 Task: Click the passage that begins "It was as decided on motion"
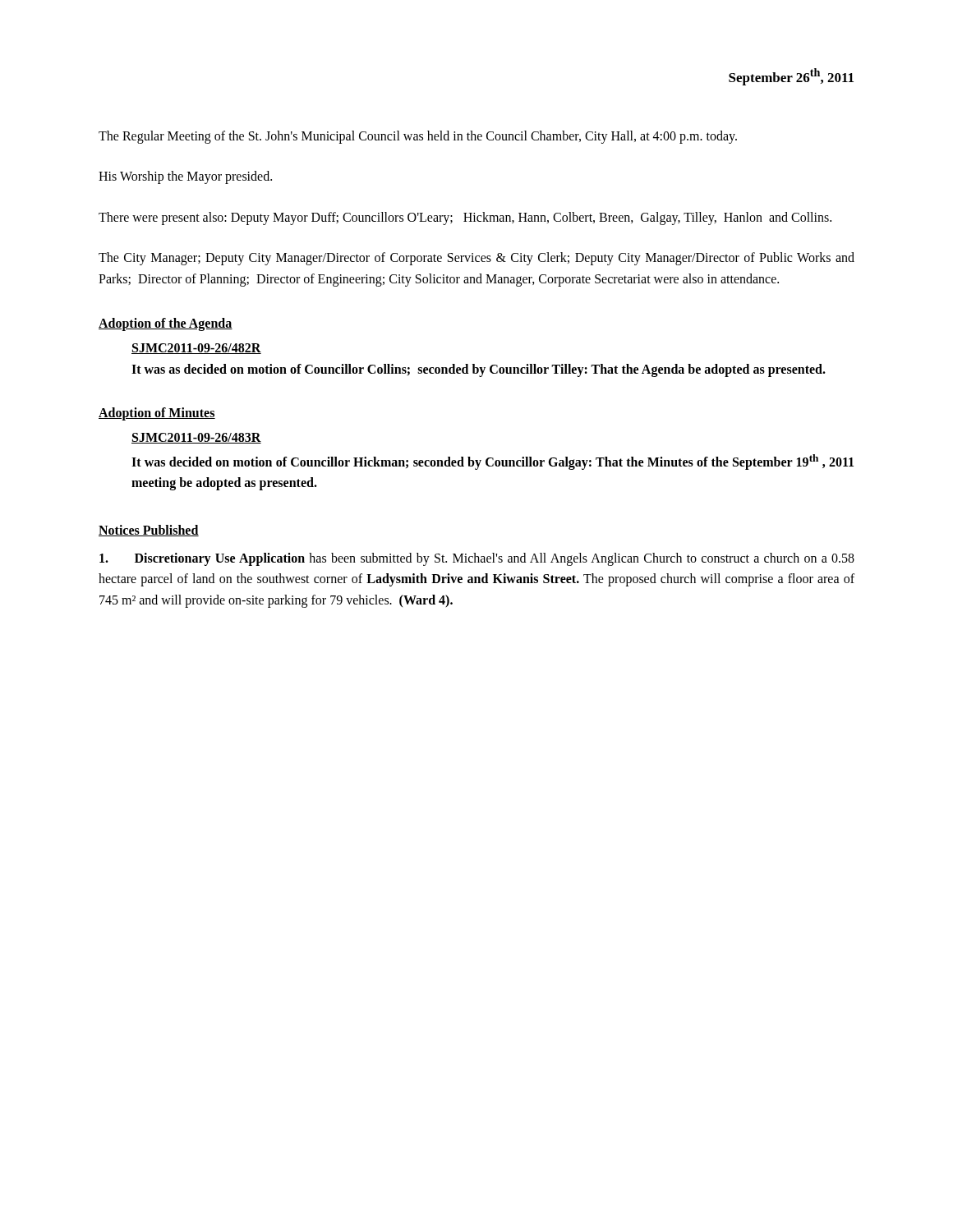point(479,369)
